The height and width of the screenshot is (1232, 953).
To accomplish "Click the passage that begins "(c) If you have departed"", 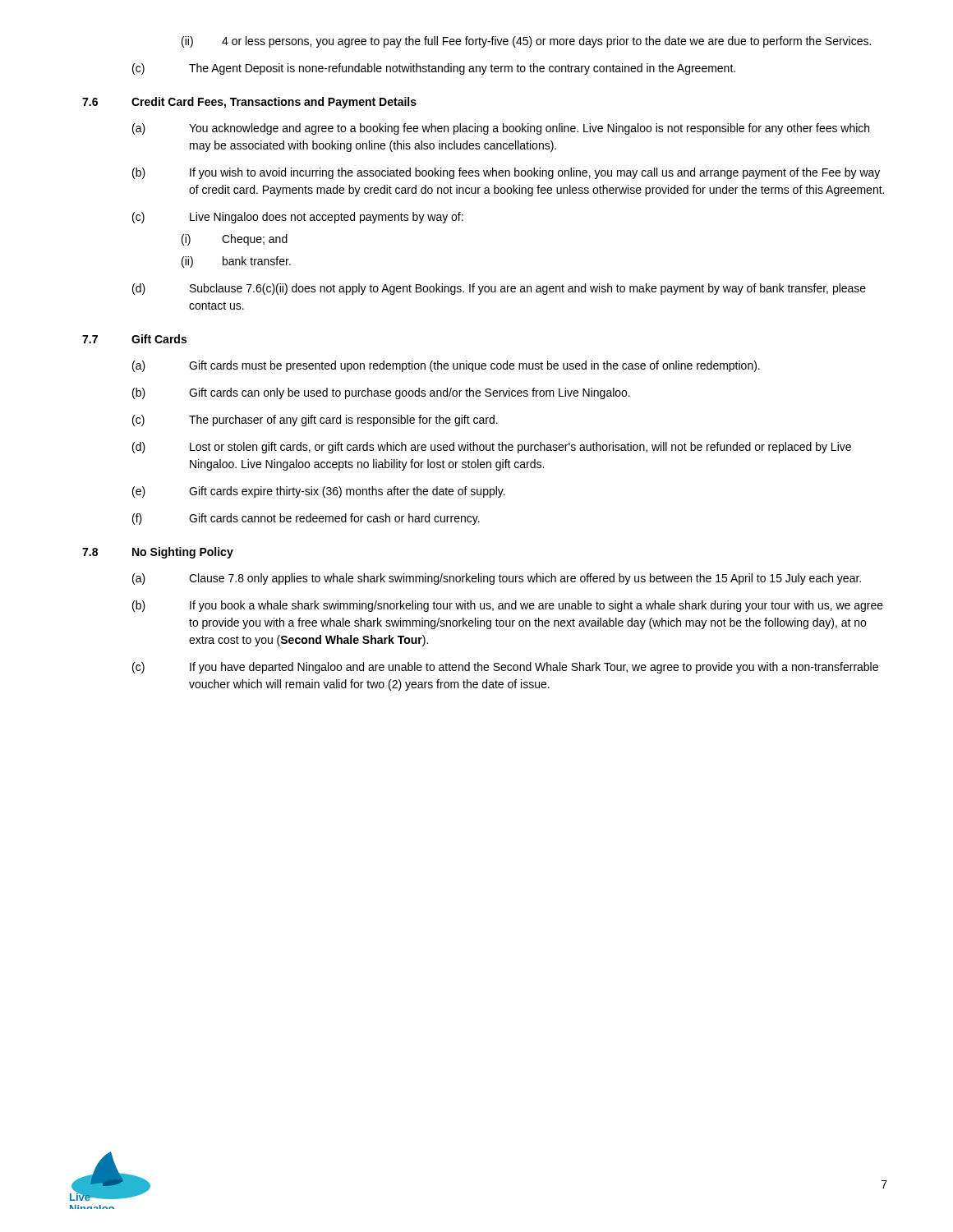I will pos(509,676).
